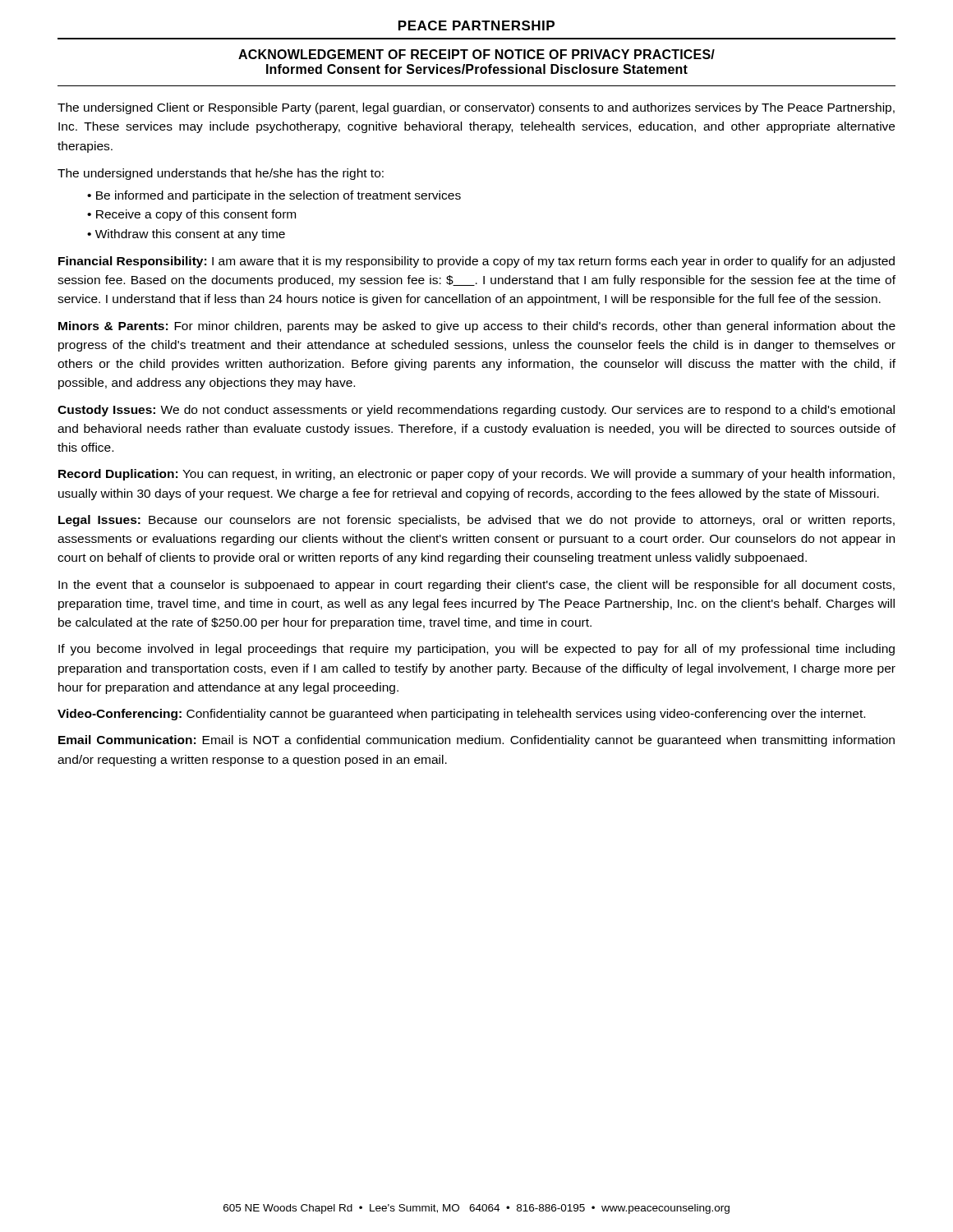Locate the block of text that opens with "Video-Conferencing: Confidentiality cannot be guaranteed when participating in"
The width and height of the screenshot is (953, 1232).
click(x=462, y=713)
